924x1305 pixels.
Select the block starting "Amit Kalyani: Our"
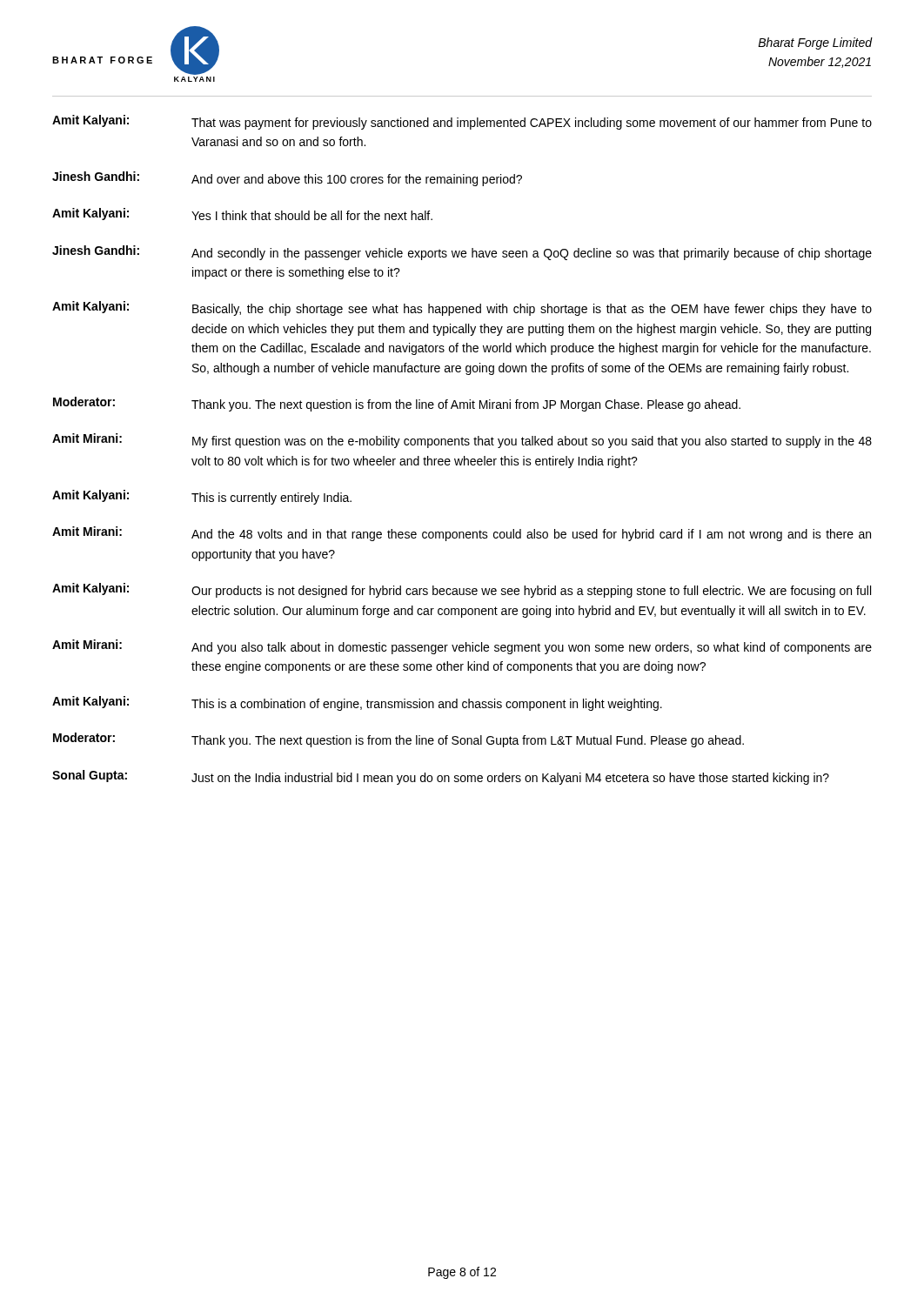tap(462, 601)
